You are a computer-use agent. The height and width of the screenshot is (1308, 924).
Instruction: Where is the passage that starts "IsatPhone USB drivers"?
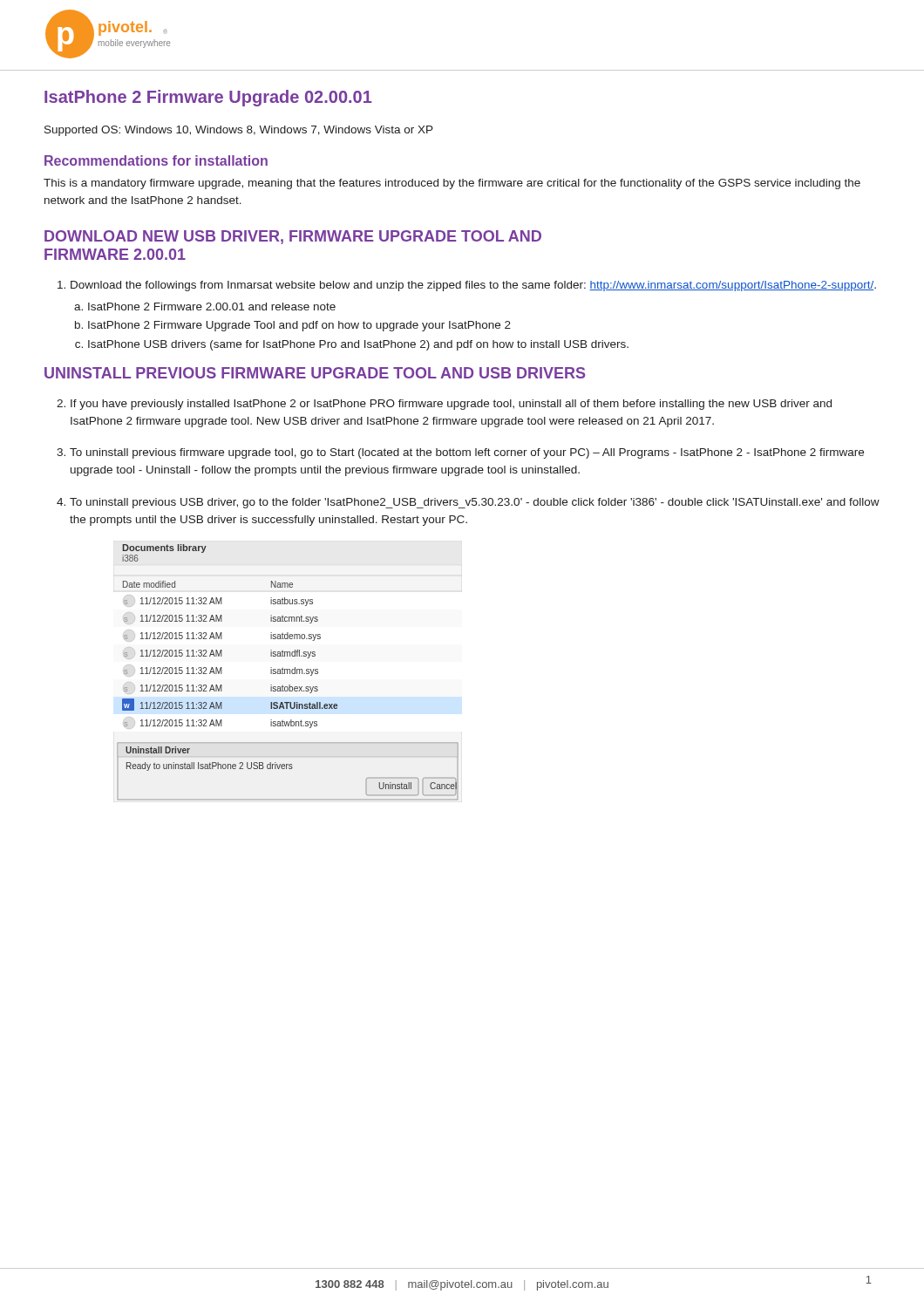[x=358, y=344]
